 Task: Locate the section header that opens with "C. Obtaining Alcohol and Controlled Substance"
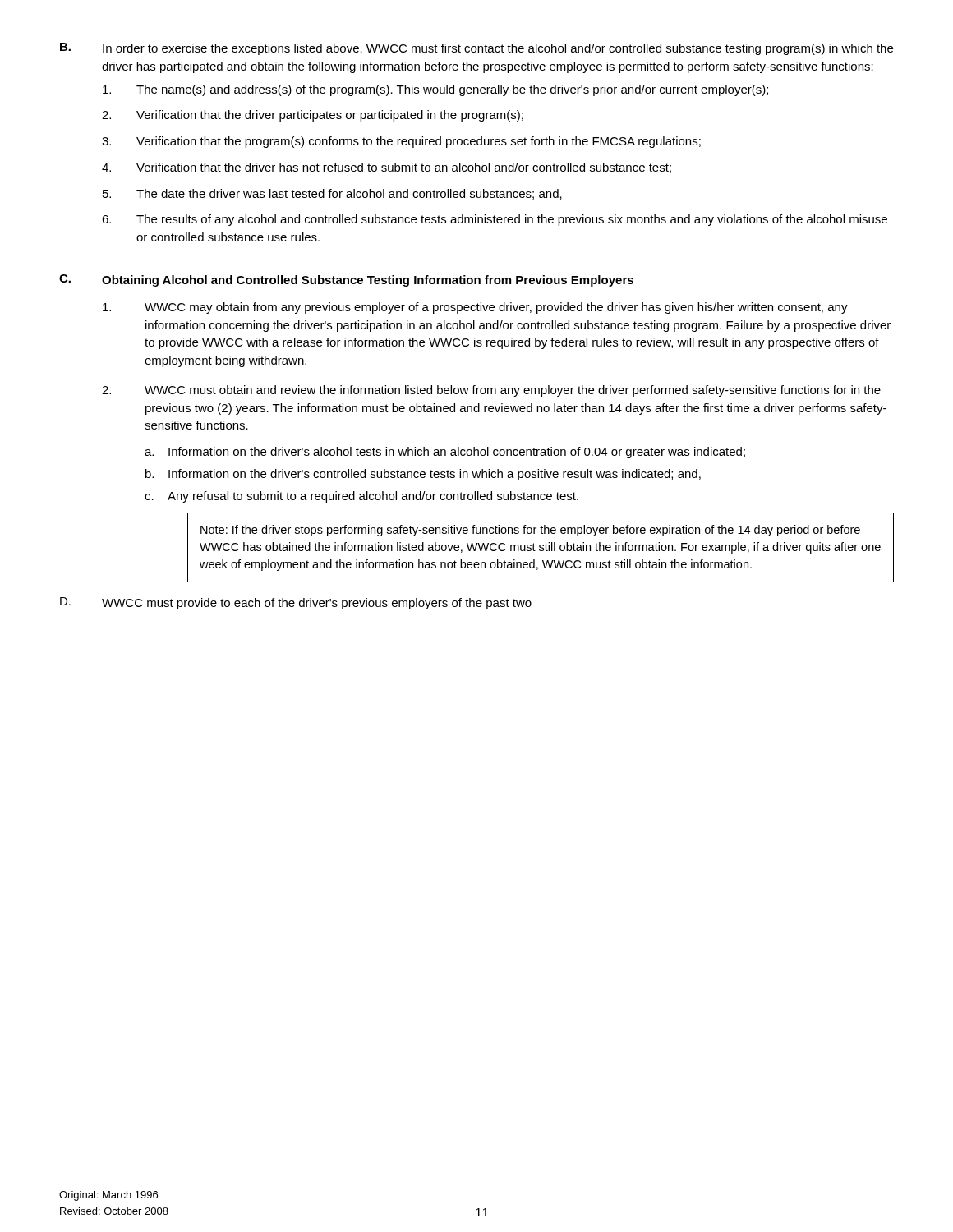(x=476, y=279)
